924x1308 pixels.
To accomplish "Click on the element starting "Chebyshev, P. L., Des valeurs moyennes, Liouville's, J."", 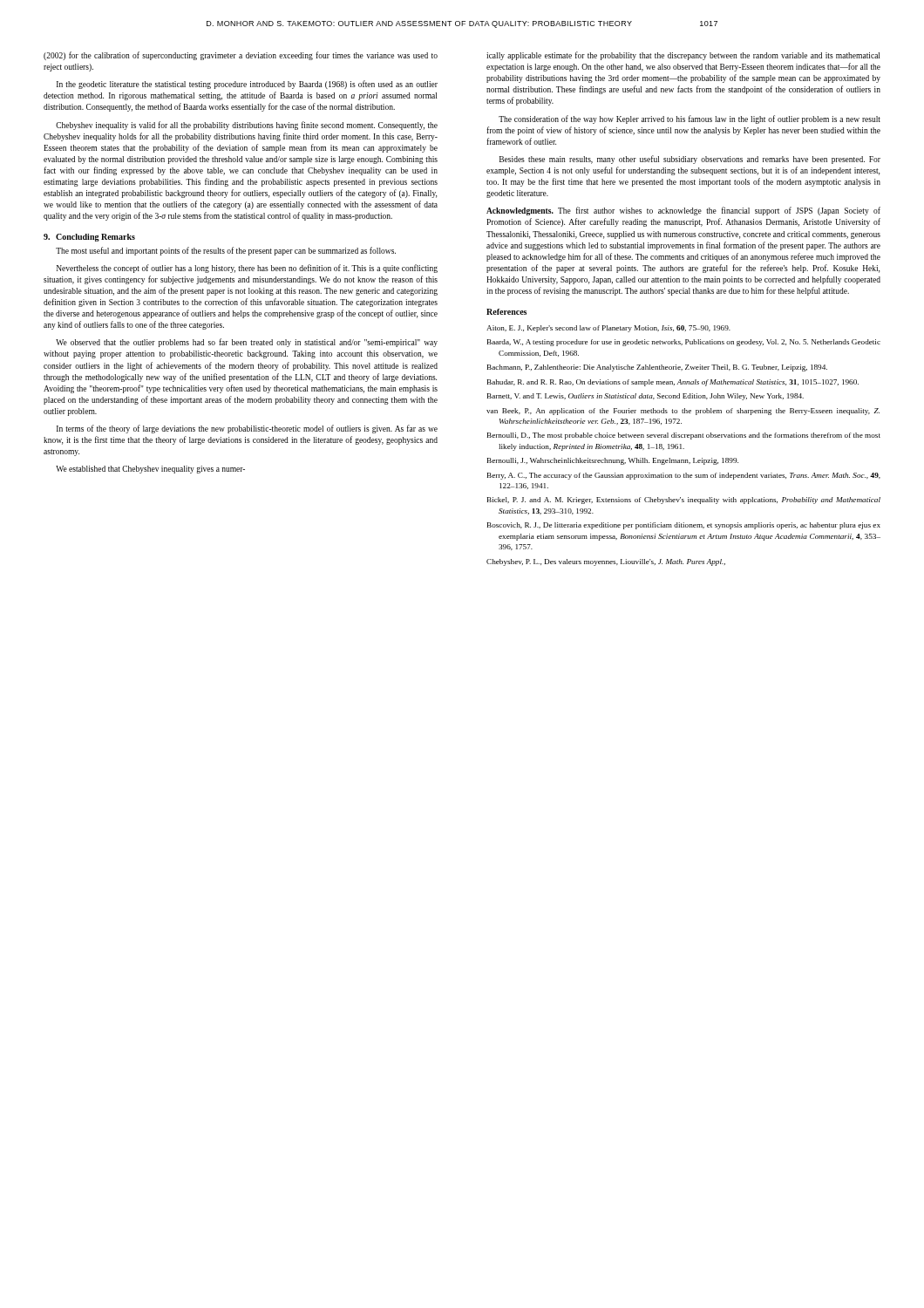I will pos(683,561).
